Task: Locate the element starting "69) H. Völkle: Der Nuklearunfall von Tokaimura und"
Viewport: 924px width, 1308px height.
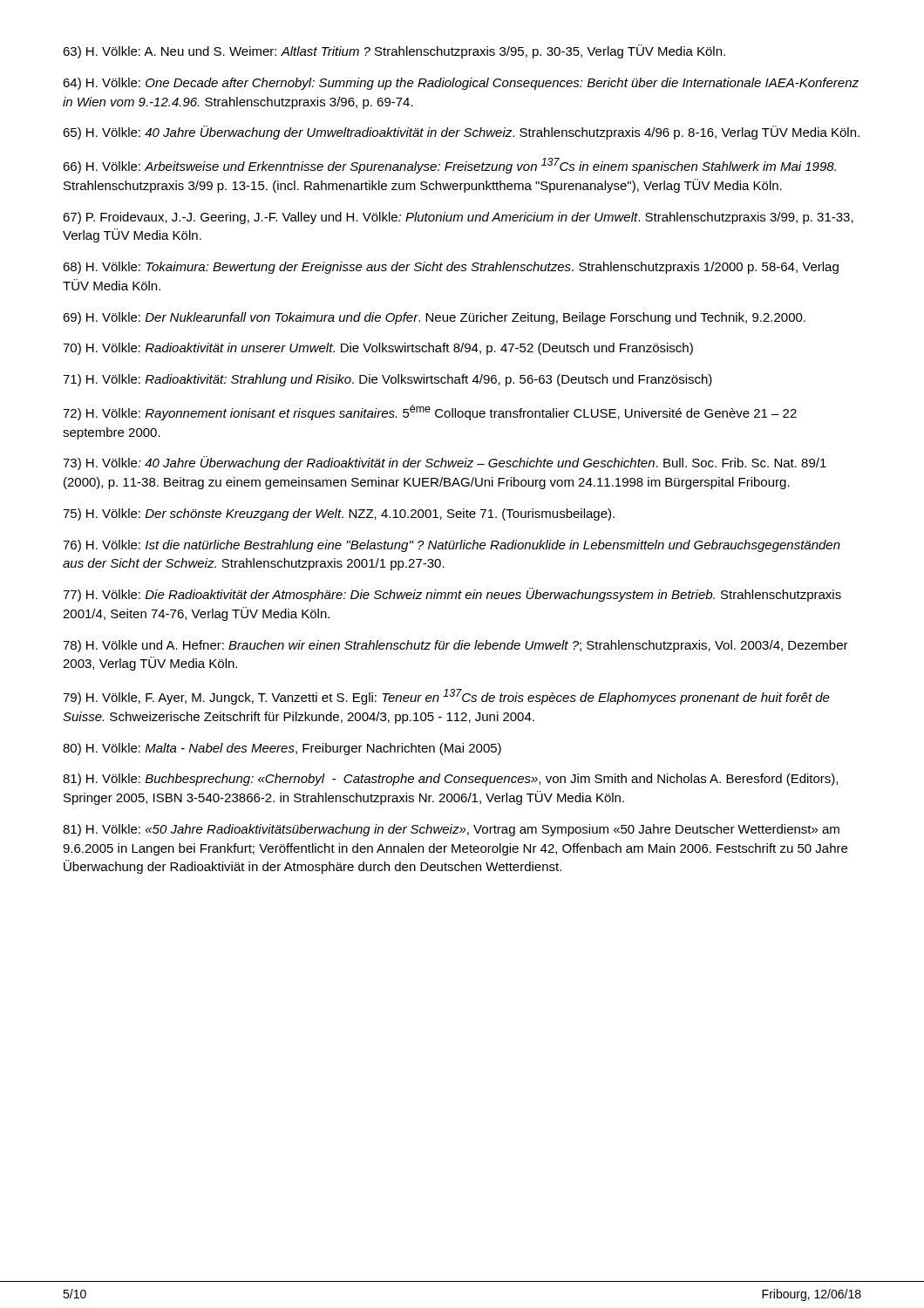Action: (x=435, y=317)
